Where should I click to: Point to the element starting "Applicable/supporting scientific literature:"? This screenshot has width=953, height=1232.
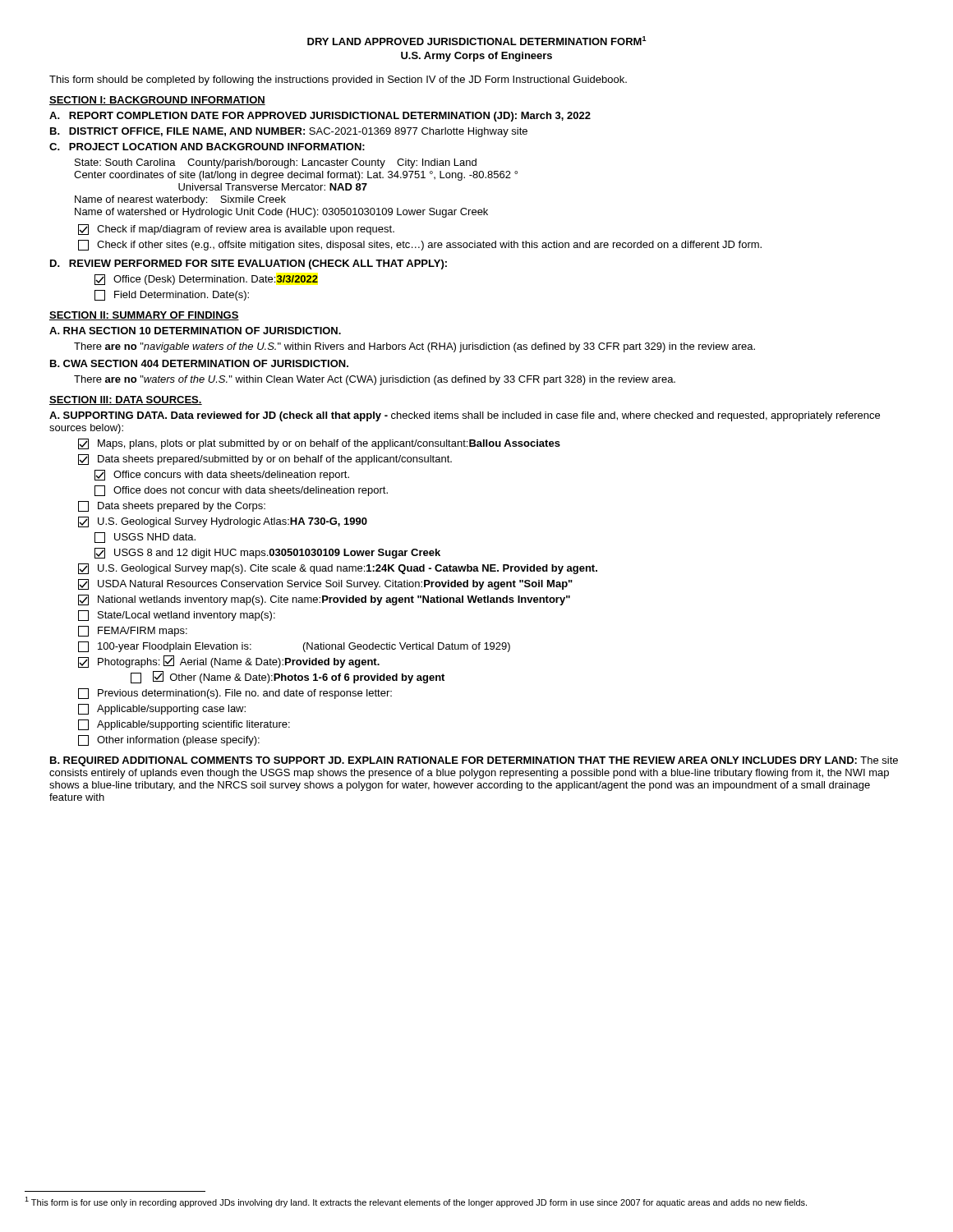tap(182, 724)
